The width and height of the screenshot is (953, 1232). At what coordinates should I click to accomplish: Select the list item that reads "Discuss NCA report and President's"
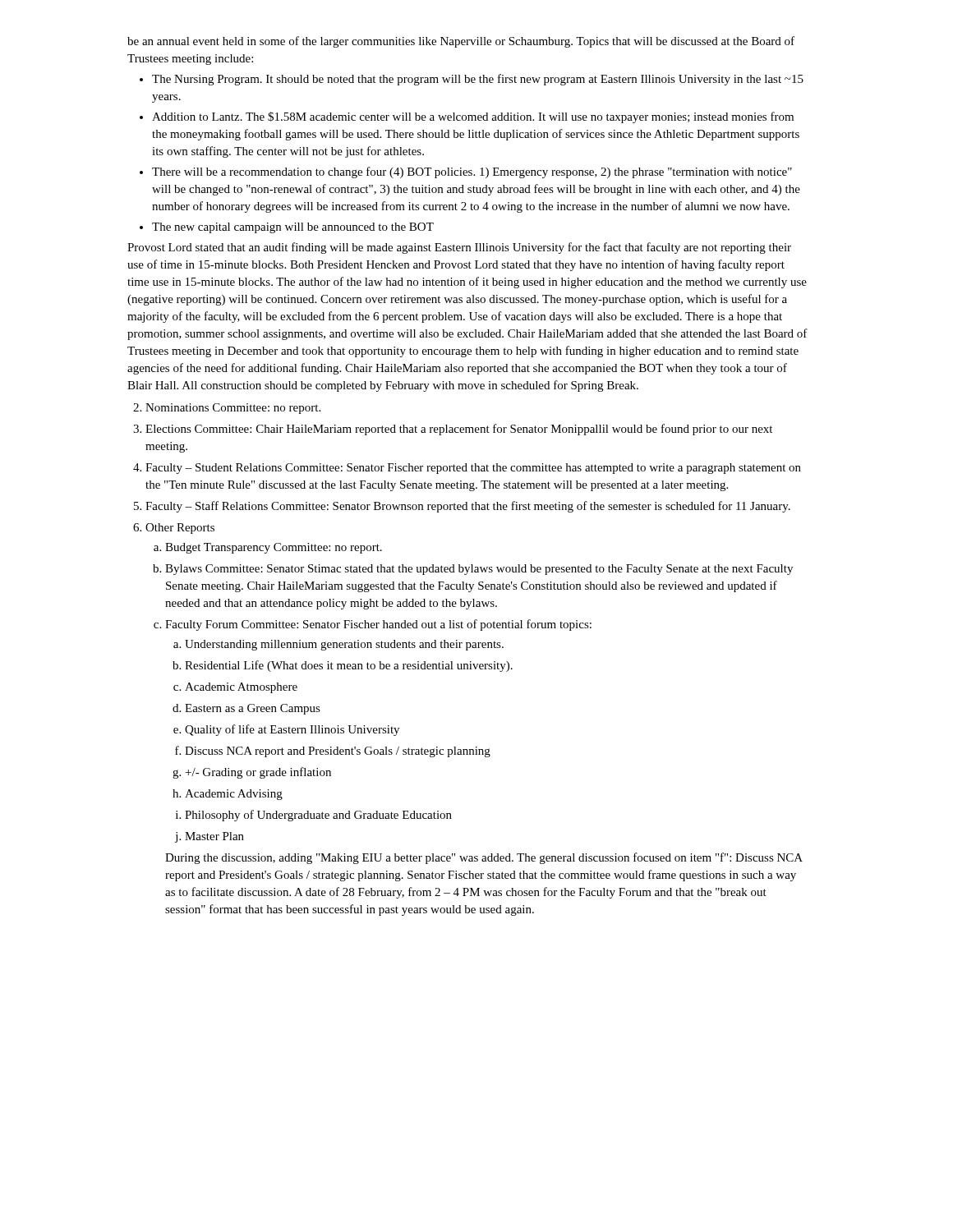338,751
